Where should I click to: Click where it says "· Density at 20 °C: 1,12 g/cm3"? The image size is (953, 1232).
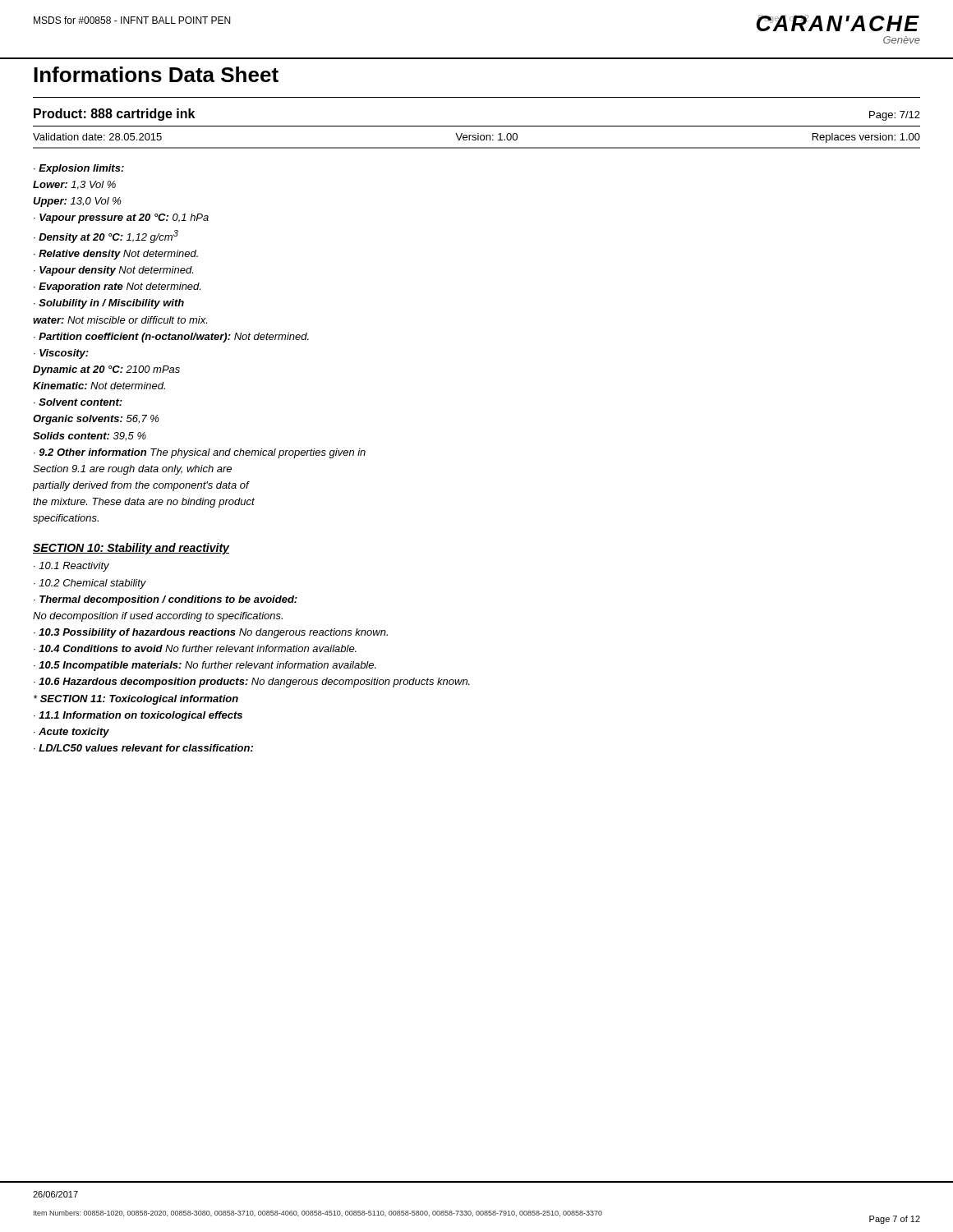point(105,235)
